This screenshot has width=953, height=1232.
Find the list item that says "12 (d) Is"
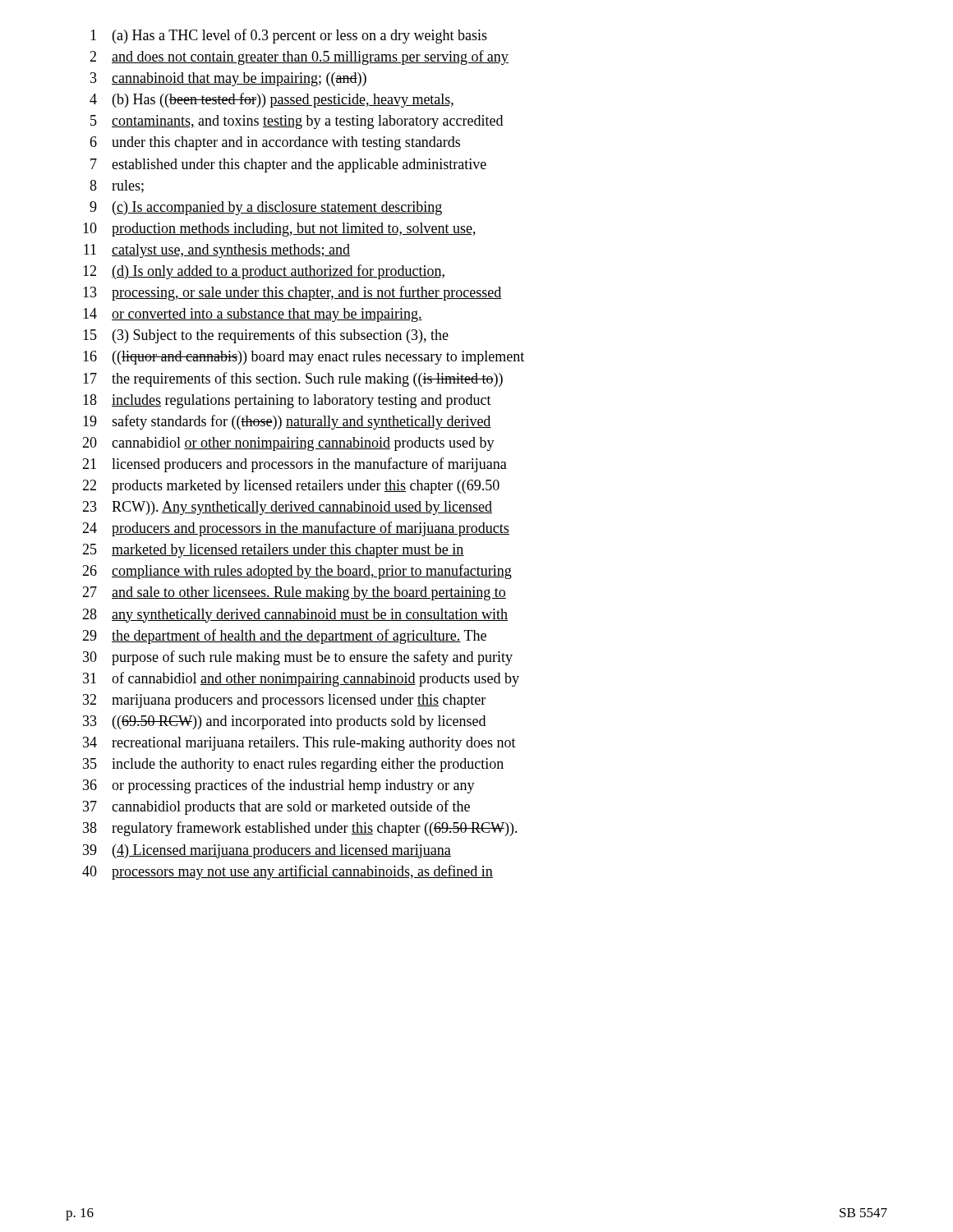tap(264, 272)
